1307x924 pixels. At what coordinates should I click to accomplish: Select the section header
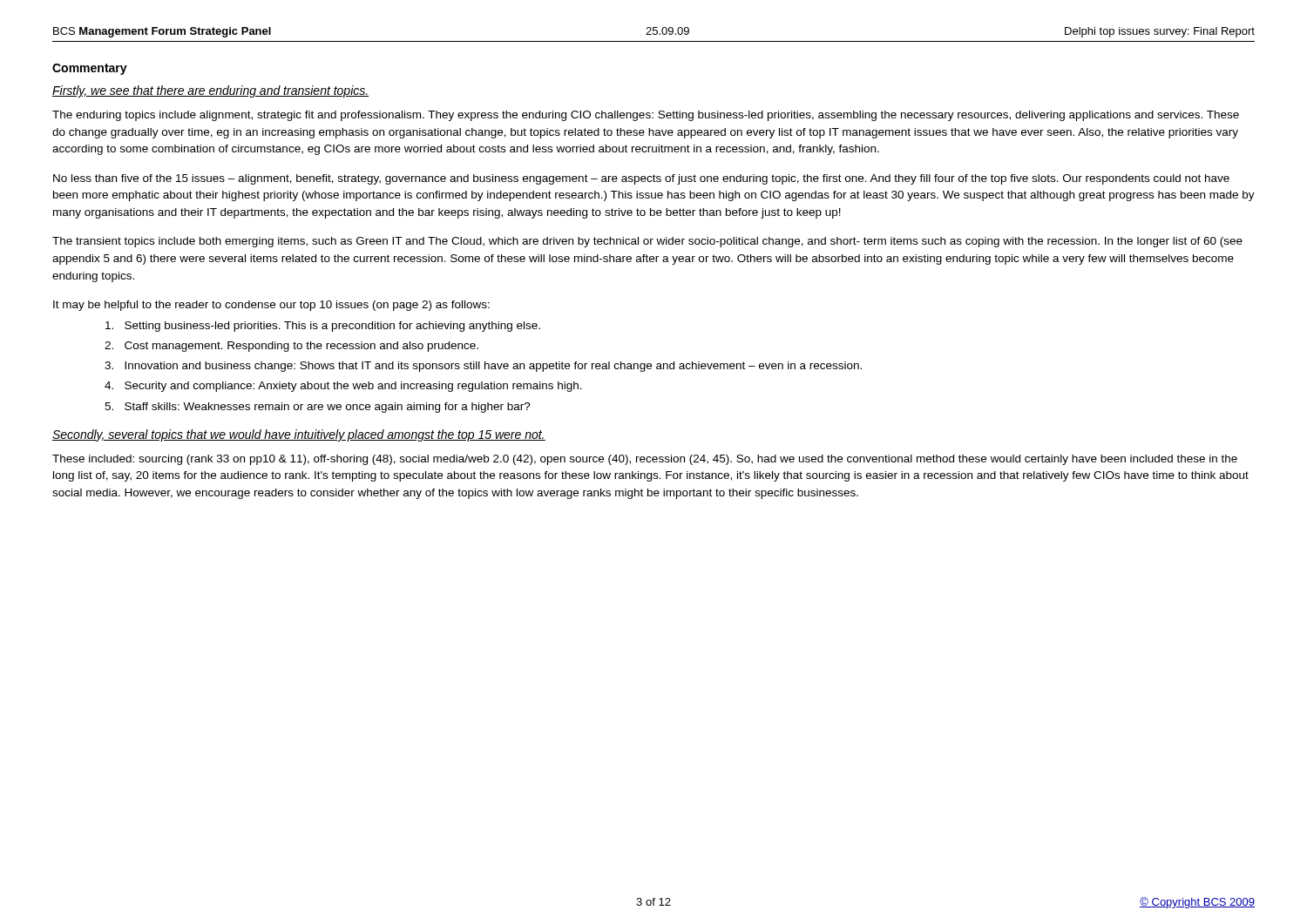[x=90, y=68]
